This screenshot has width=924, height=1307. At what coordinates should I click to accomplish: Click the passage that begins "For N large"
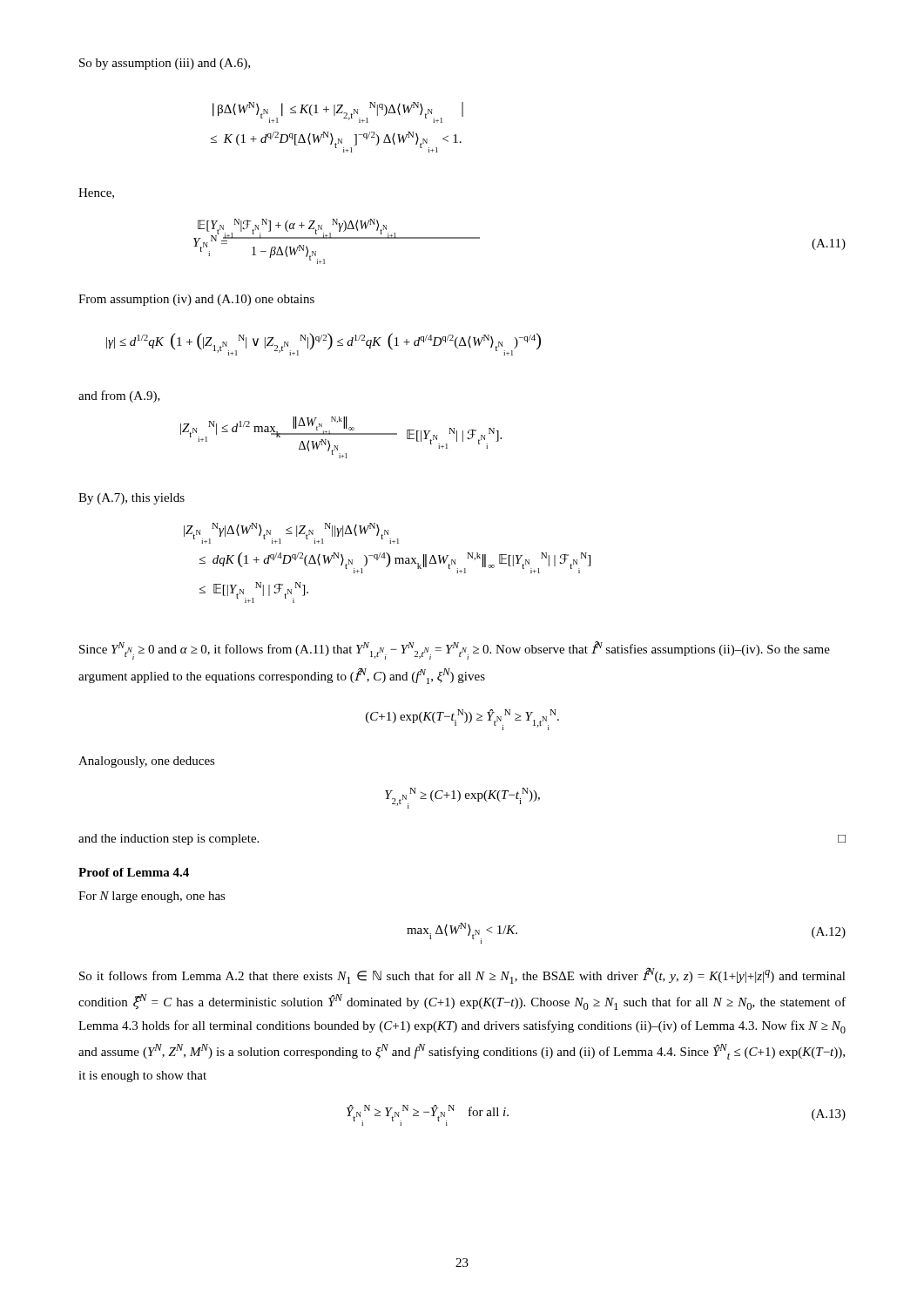click(152, 896)
